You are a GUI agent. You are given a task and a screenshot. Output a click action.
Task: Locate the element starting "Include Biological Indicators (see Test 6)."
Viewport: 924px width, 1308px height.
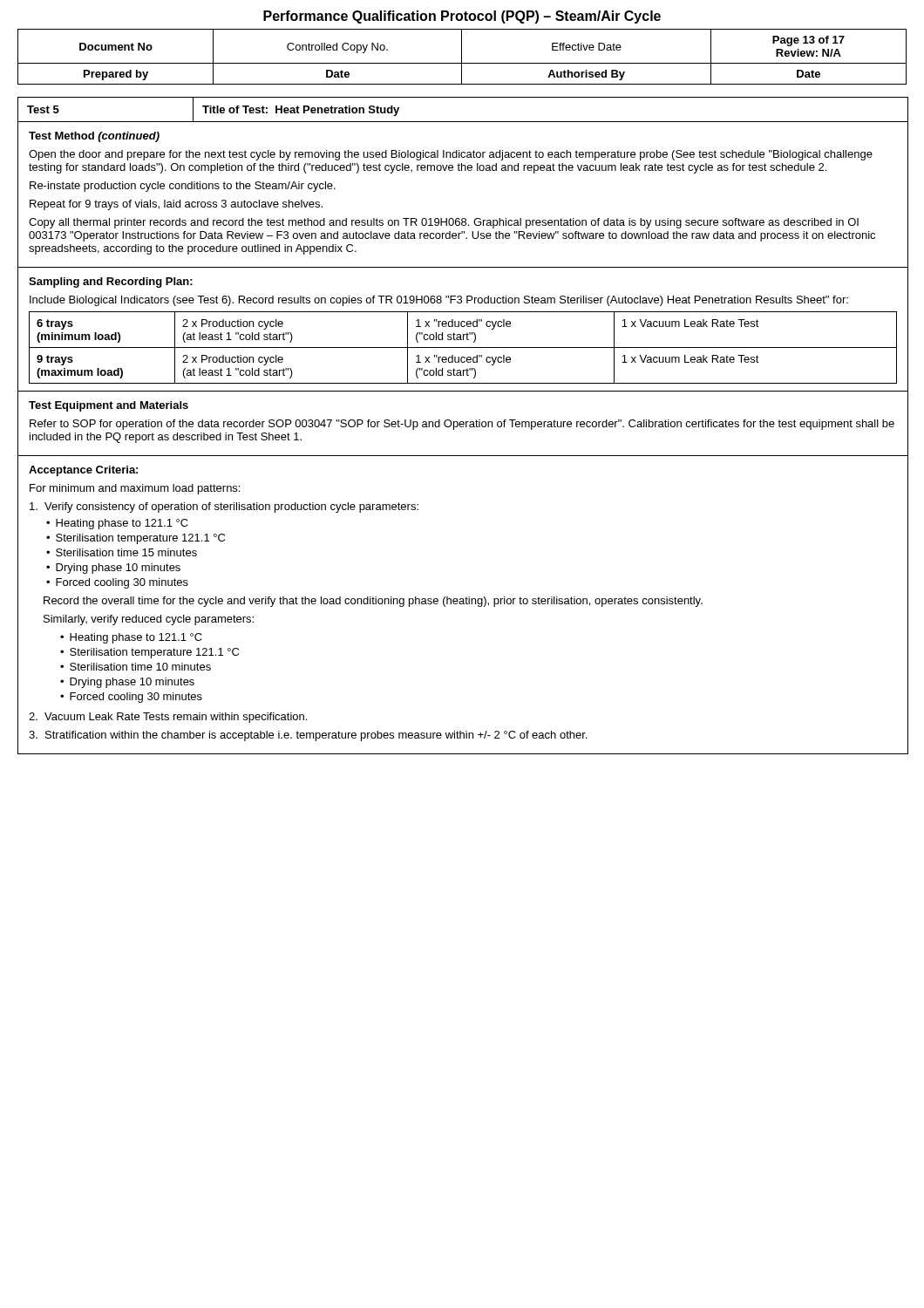click(x=463, y=300)
